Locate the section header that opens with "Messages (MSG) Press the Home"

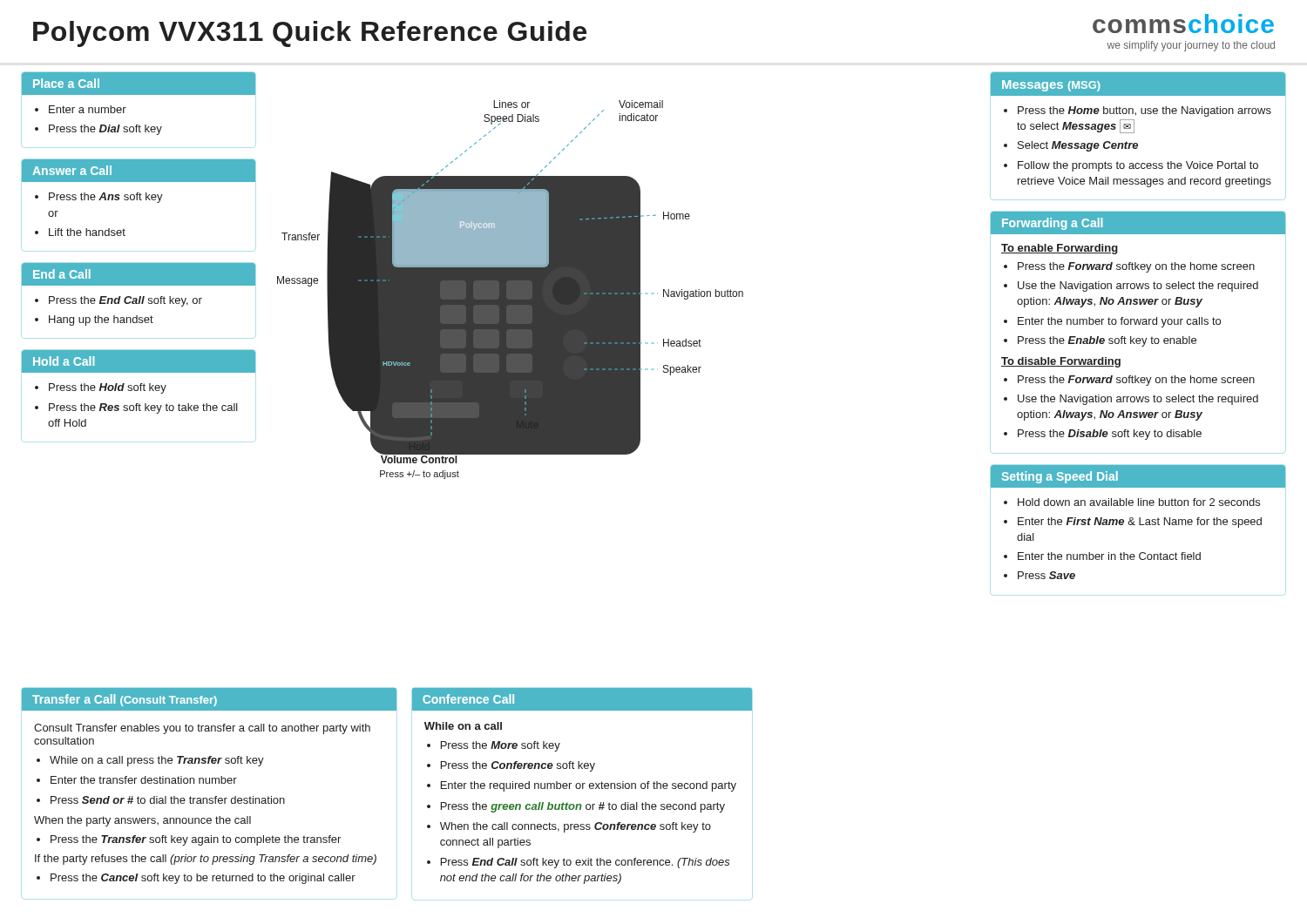[x=1138, y=136]
